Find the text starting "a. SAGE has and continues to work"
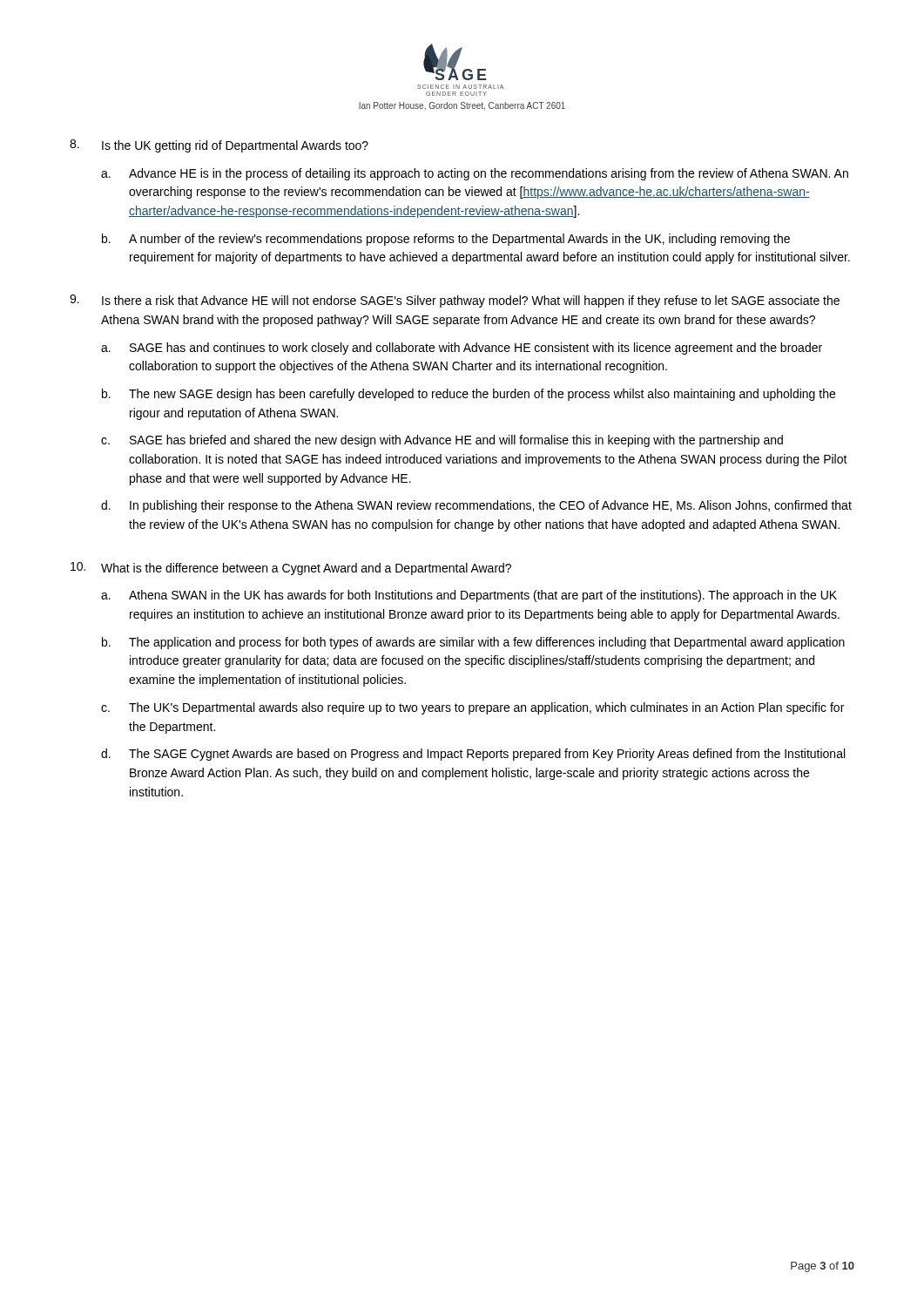This screenshot has width=924, height=1307. pyautogui.click(x=478, y=357)
